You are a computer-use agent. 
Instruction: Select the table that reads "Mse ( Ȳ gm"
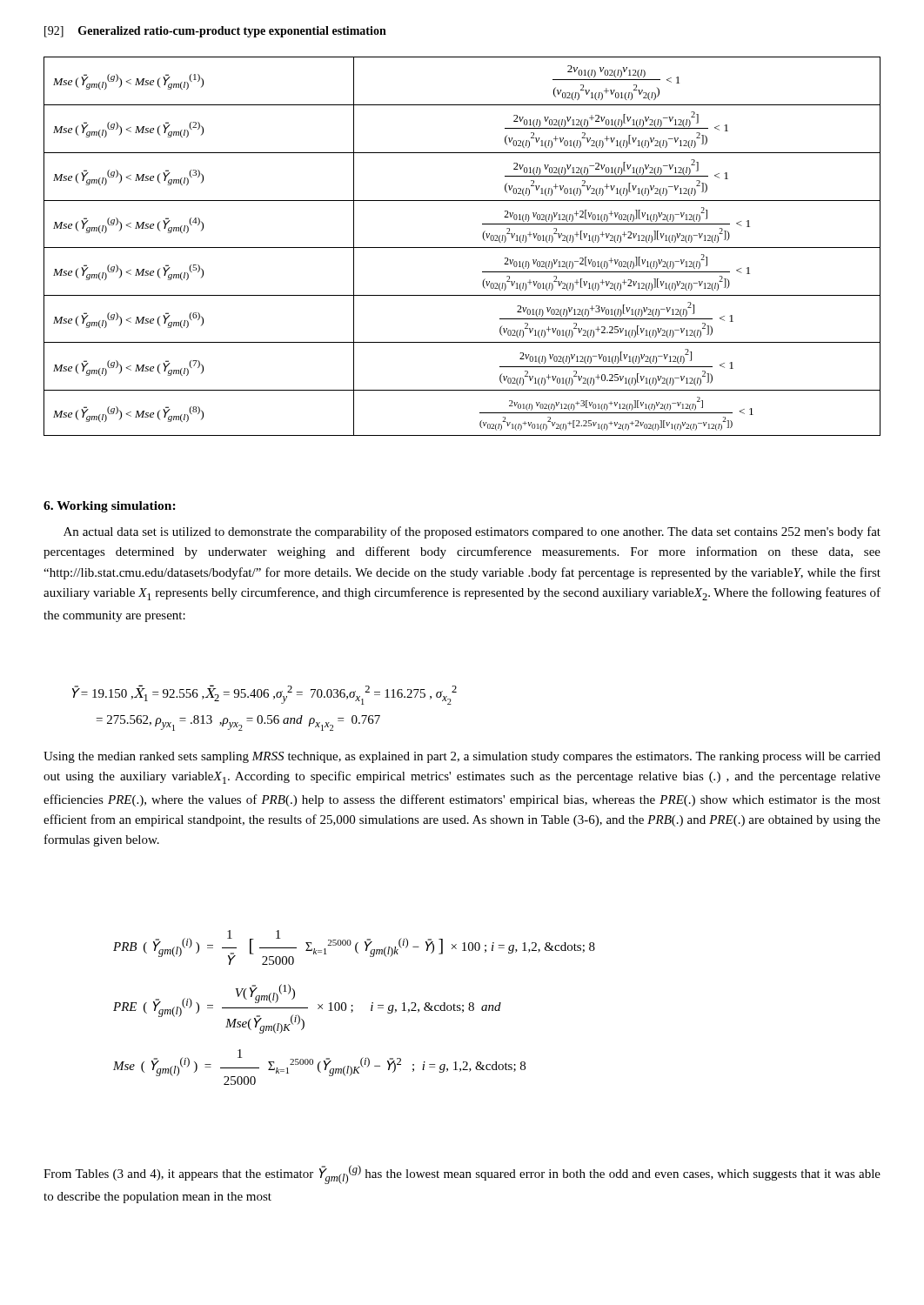click(x=462, y=246)
